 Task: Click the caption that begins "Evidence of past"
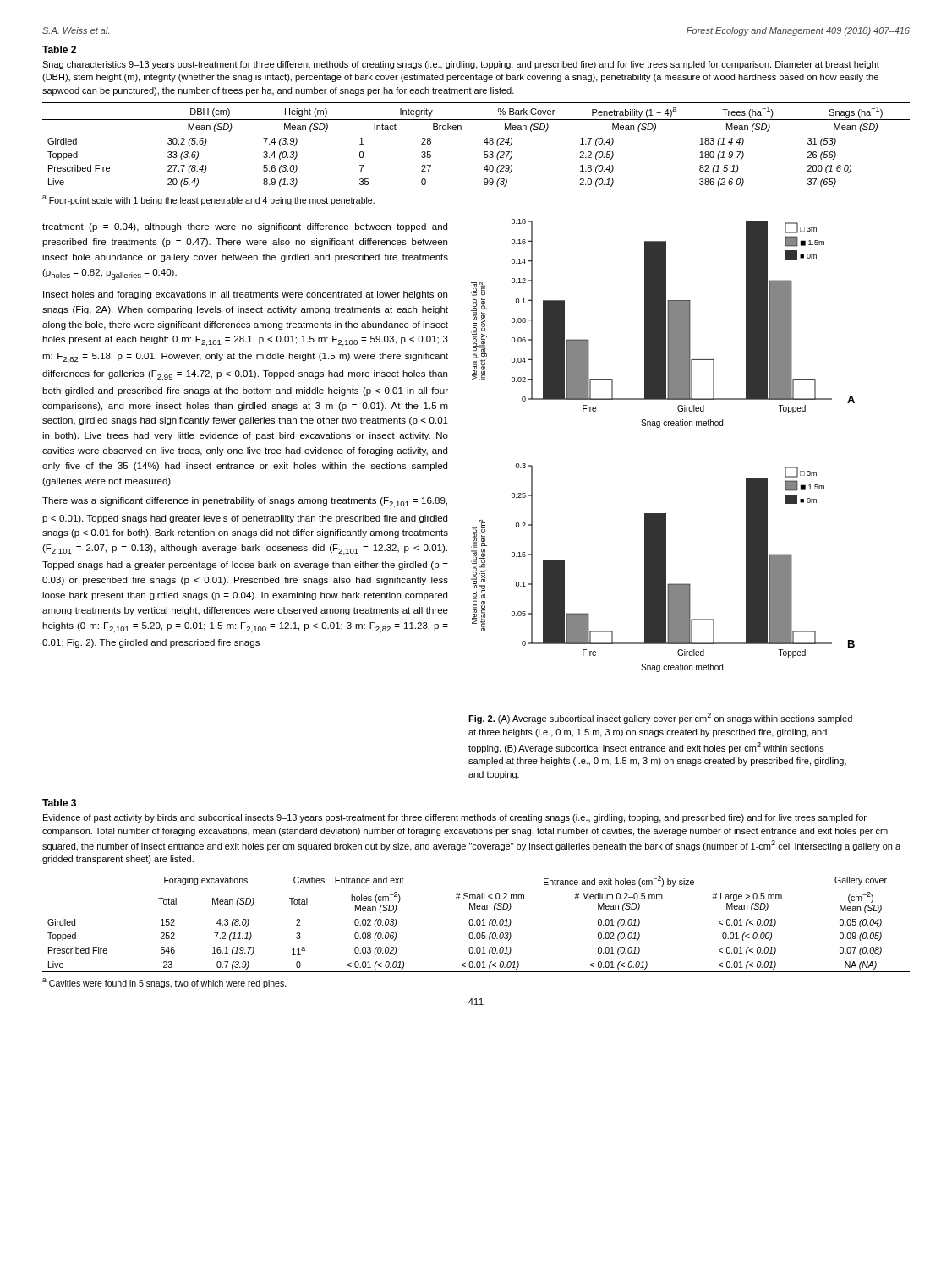[471, 838]
